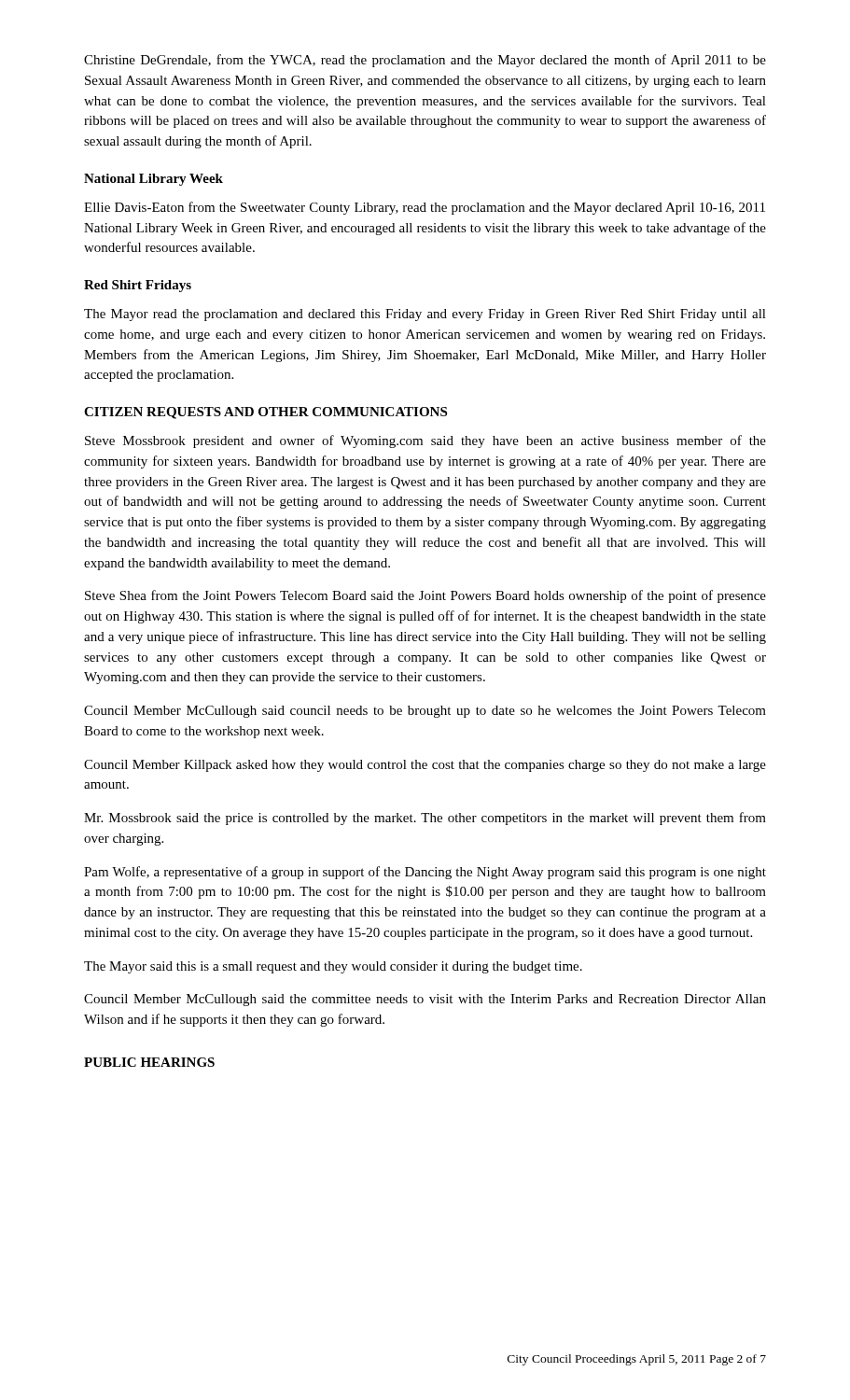
Task: Locate the block of text that opens with "Mr. Mossbrook said the price is controlled"
Action: click(x=425, y=828)
